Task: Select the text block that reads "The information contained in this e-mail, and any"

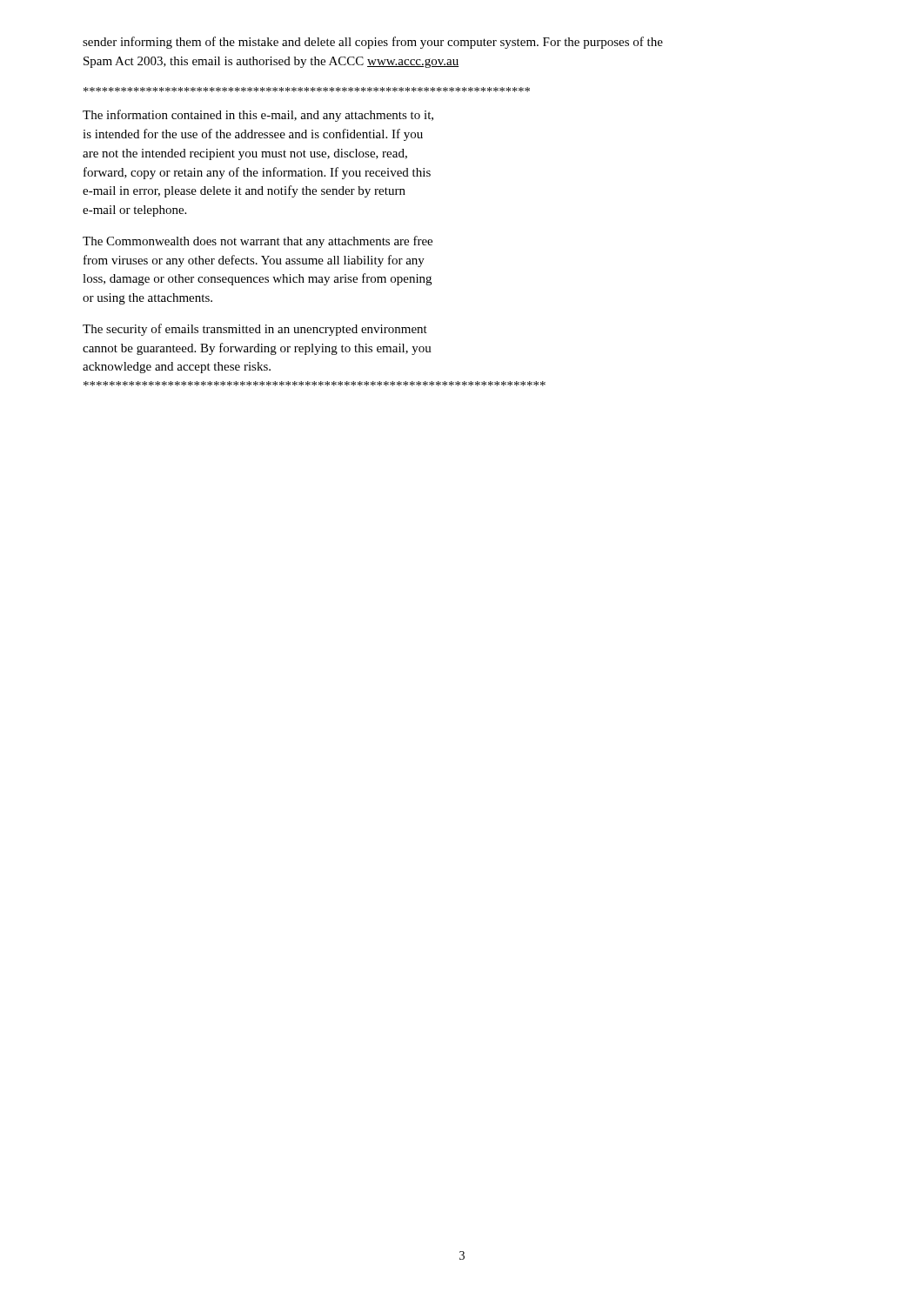Action: click(258, 162)
